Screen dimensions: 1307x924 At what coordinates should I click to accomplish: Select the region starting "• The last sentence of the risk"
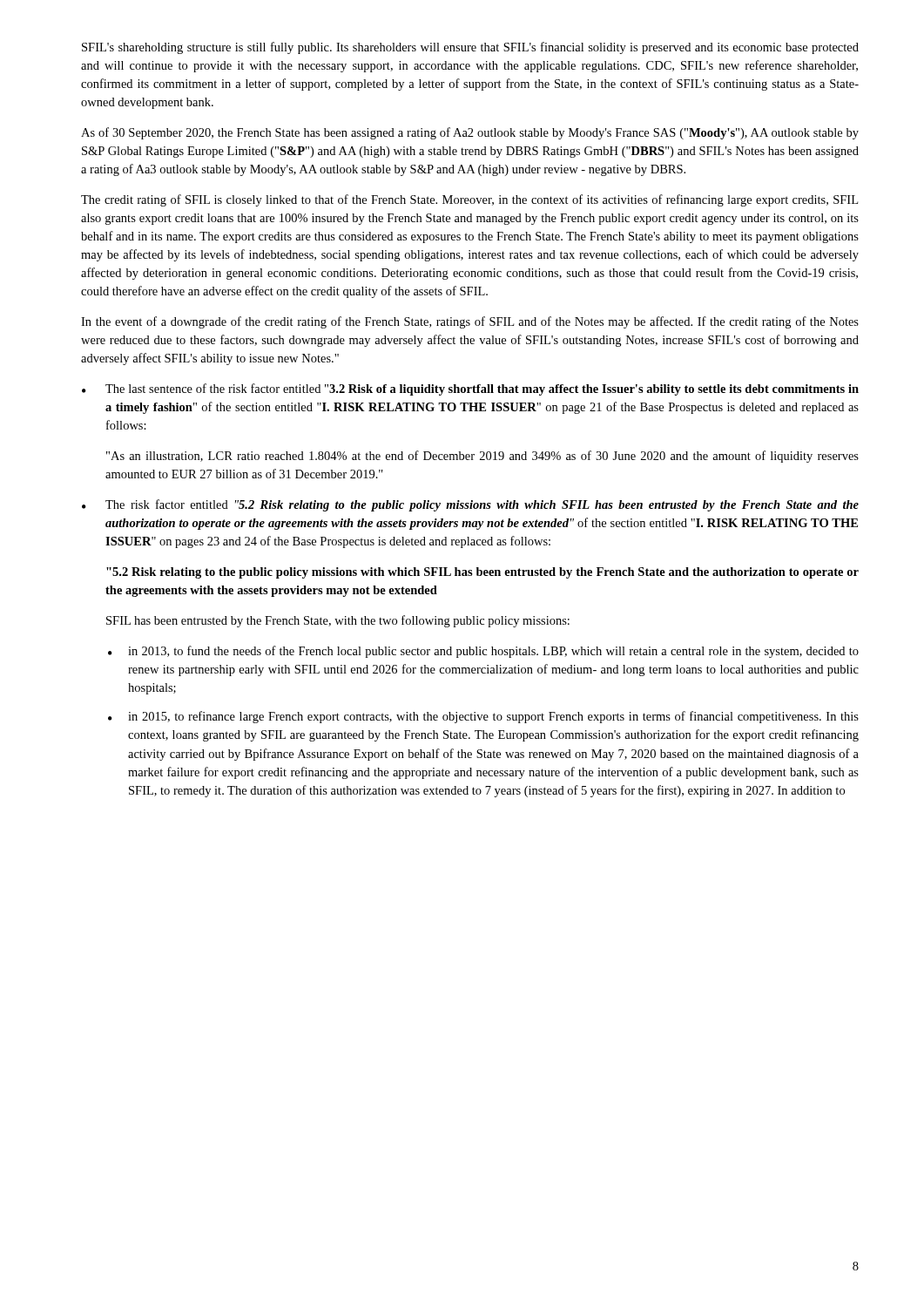470,408
